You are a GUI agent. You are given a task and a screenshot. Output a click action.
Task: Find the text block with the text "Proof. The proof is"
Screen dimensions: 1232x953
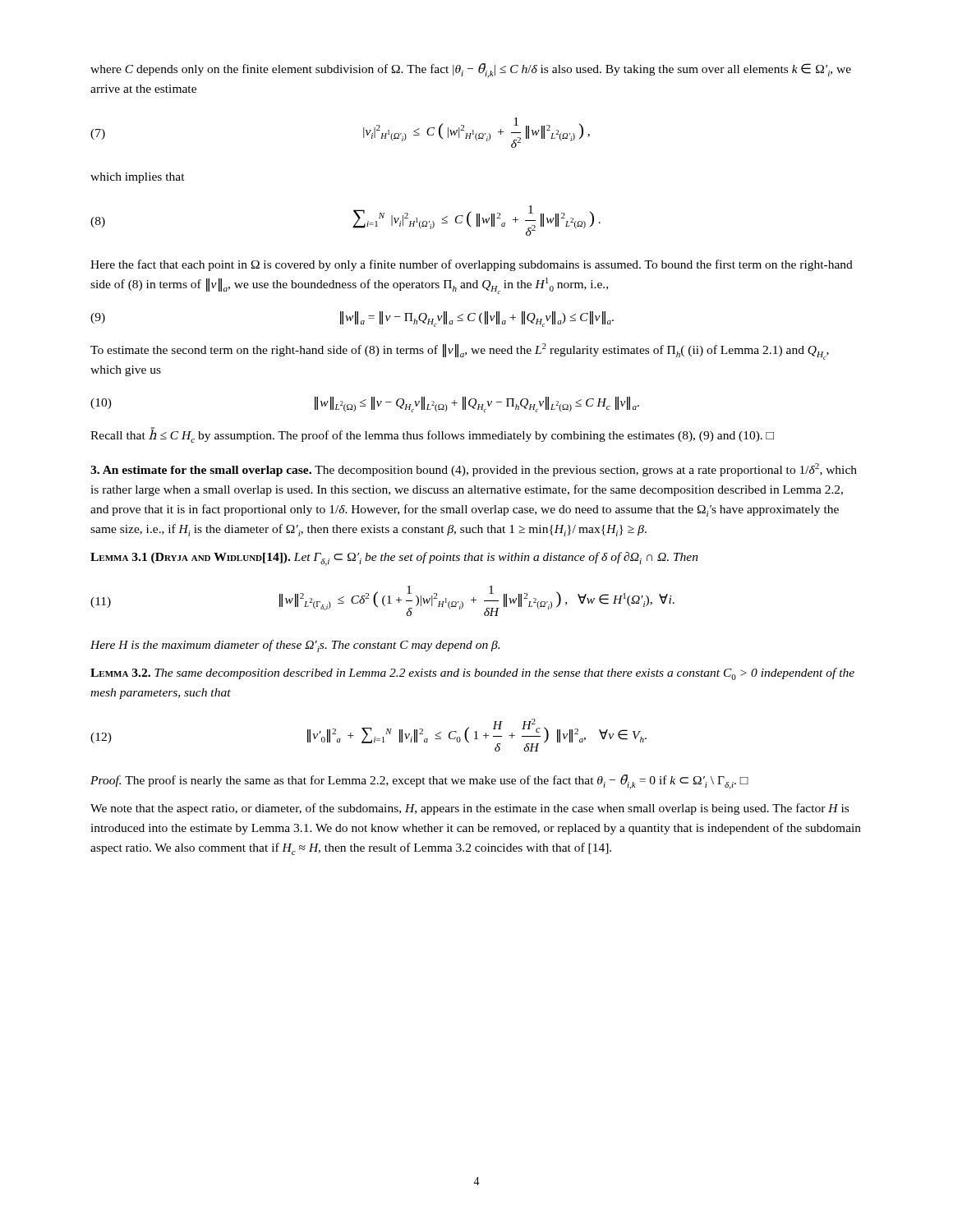click(419, 781)
